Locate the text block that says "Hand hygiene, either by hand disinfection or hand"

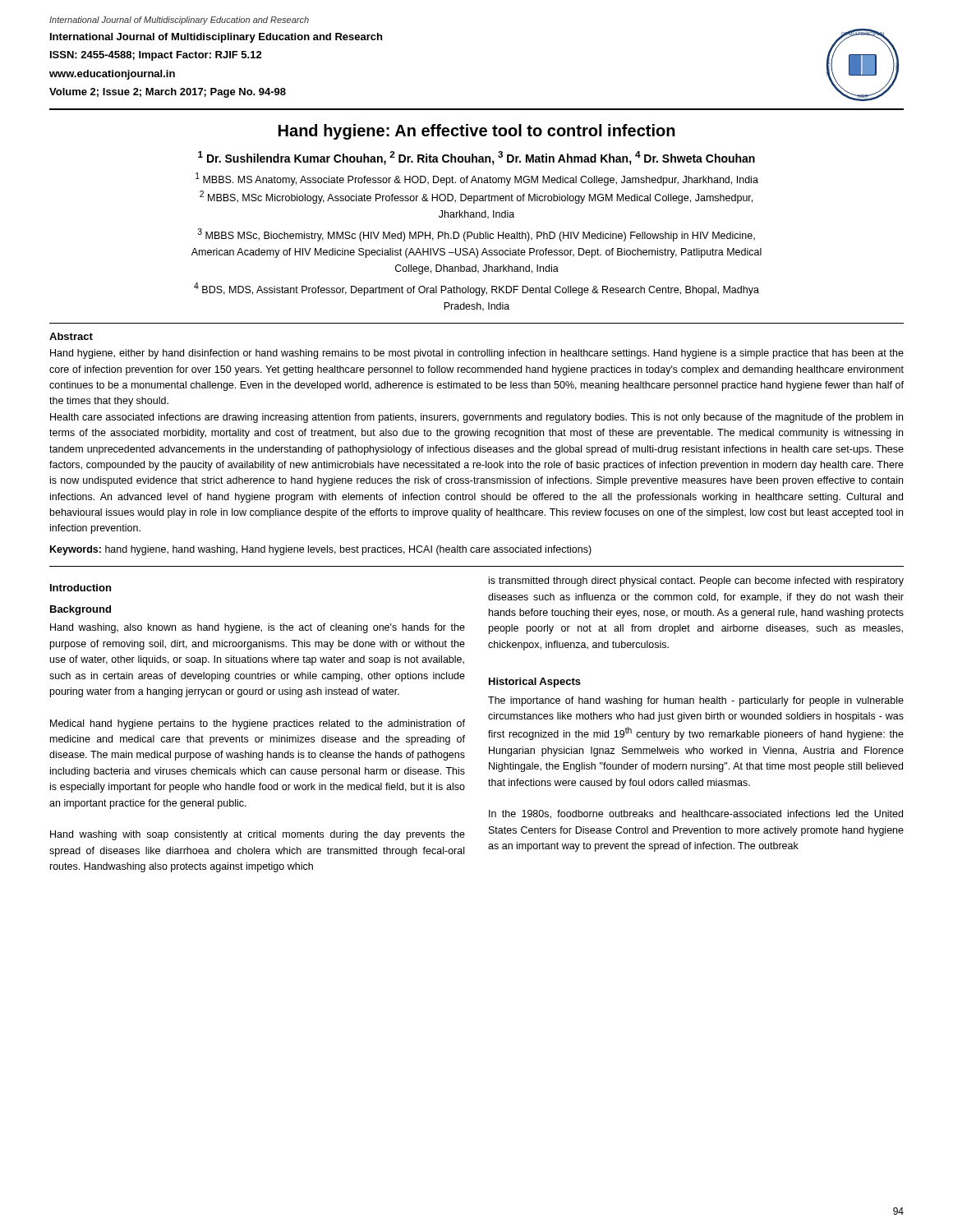coord(476,441)
